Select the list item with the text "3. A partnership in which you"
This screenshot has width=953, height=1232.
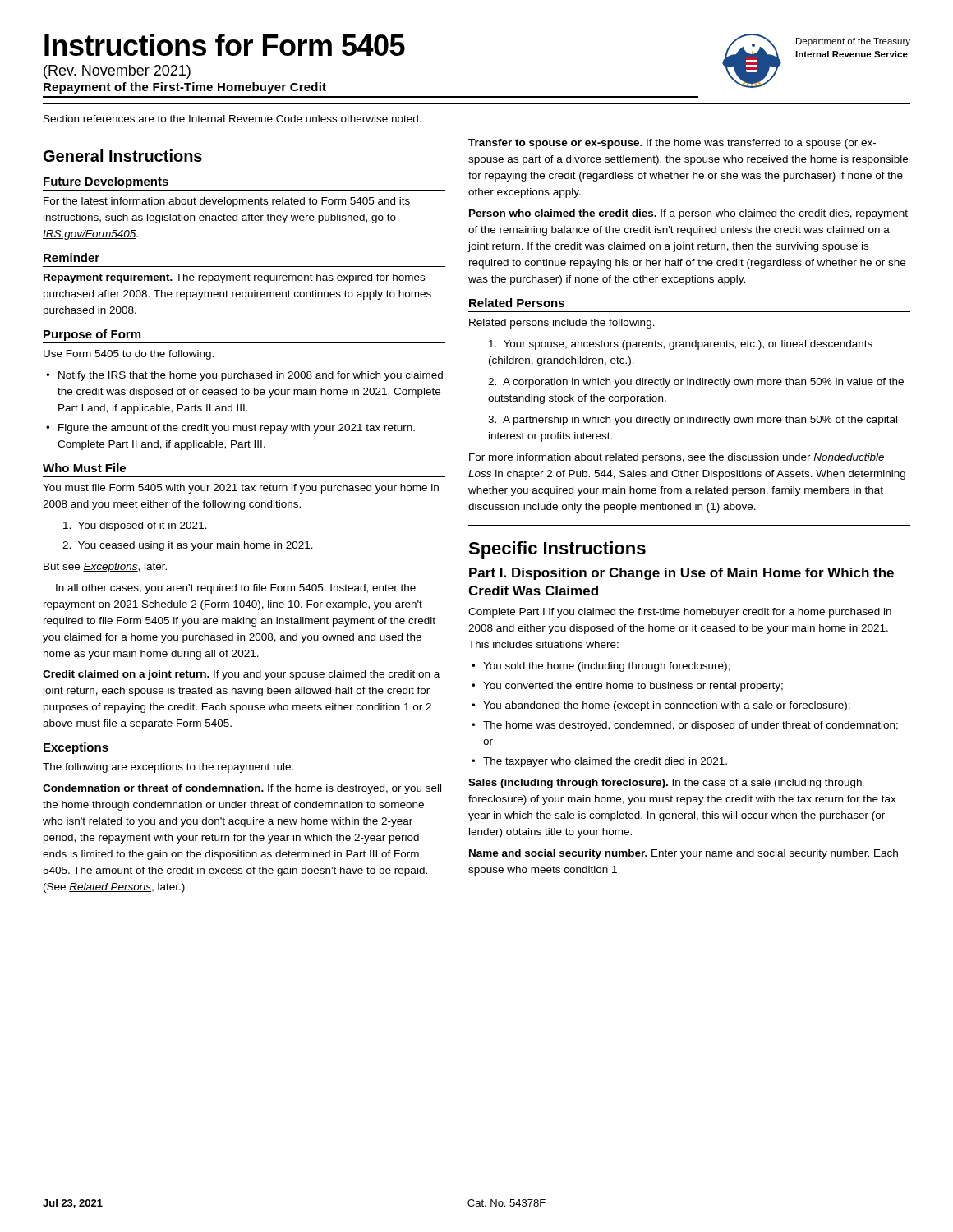(x=693, y=427)
